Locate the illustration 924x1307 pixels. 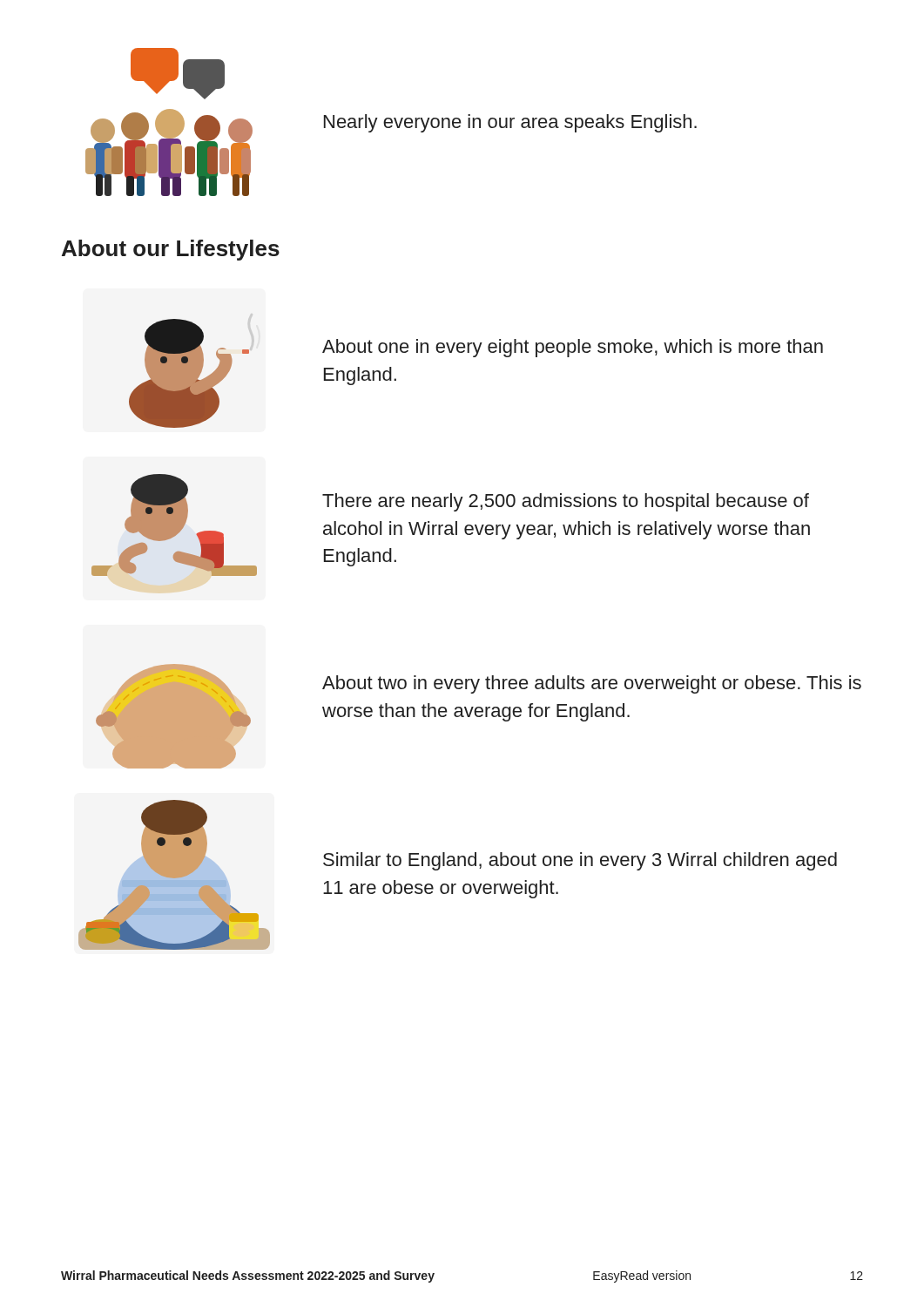pyautogui.click(x=174, y=122)
